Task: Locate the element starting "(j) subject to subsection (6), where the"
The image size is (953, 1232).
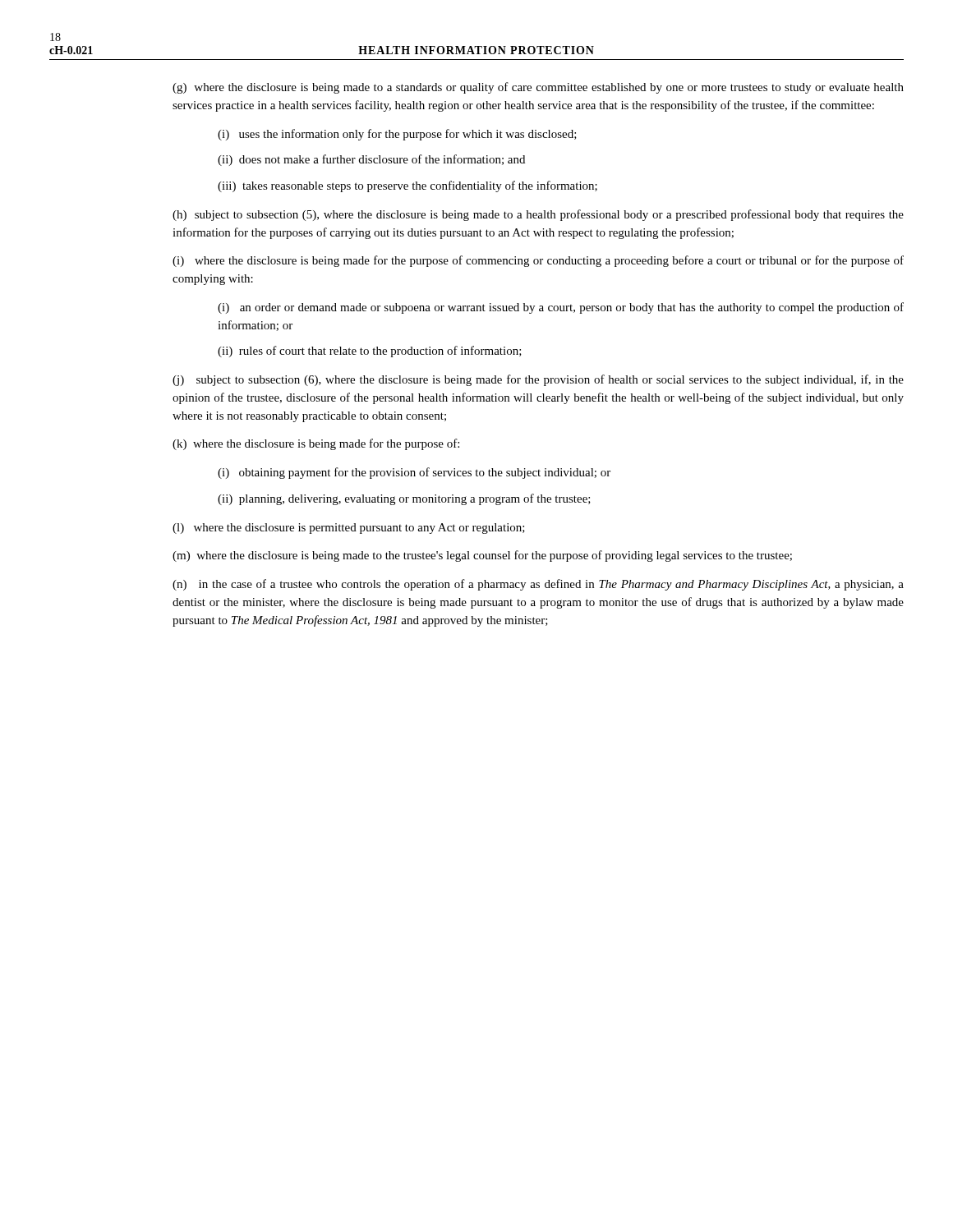Action: pyautogui.click(x=538, y=397)
